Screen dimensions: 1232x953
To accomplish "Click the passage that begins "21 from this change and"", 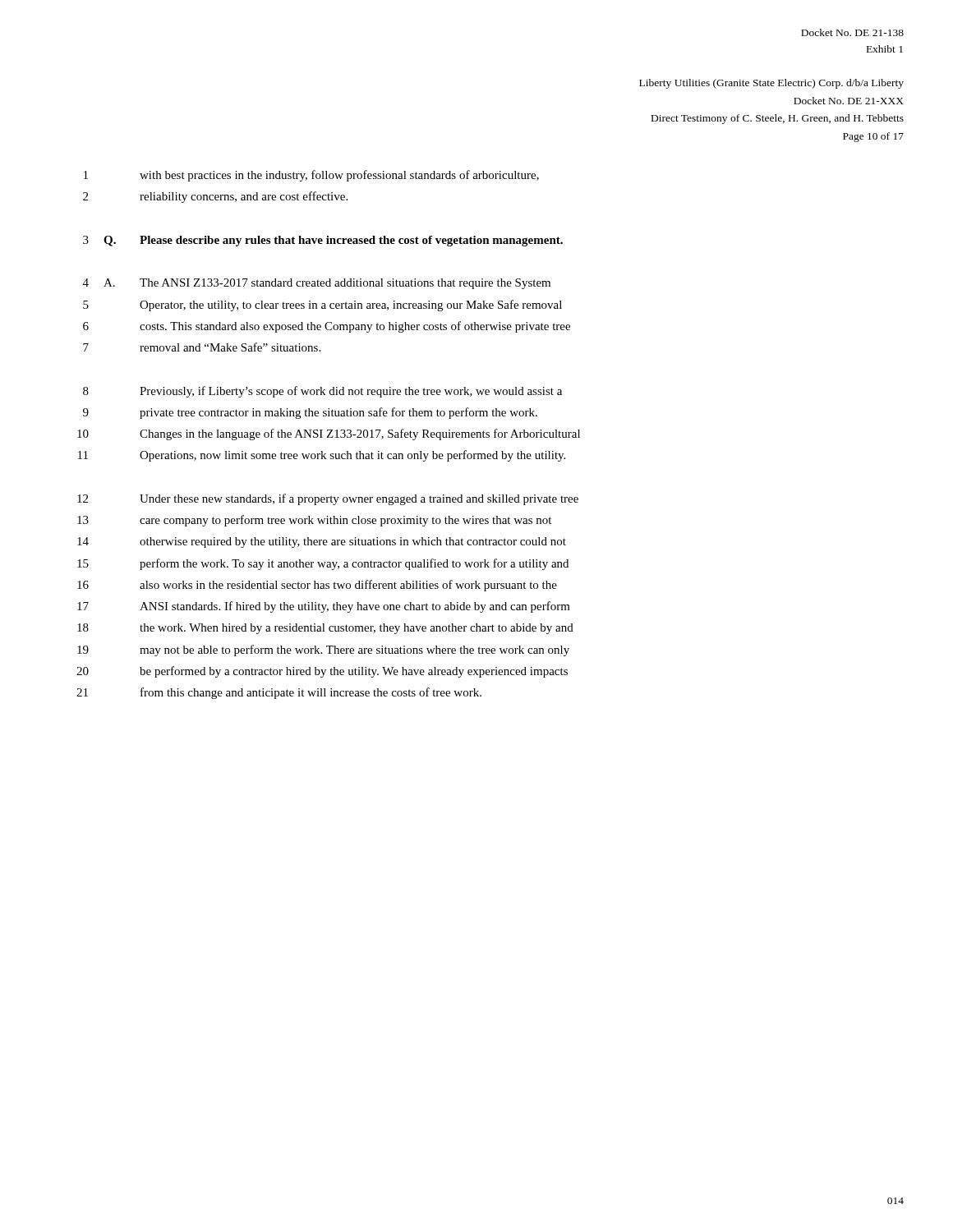I will [x=476, y=692].
